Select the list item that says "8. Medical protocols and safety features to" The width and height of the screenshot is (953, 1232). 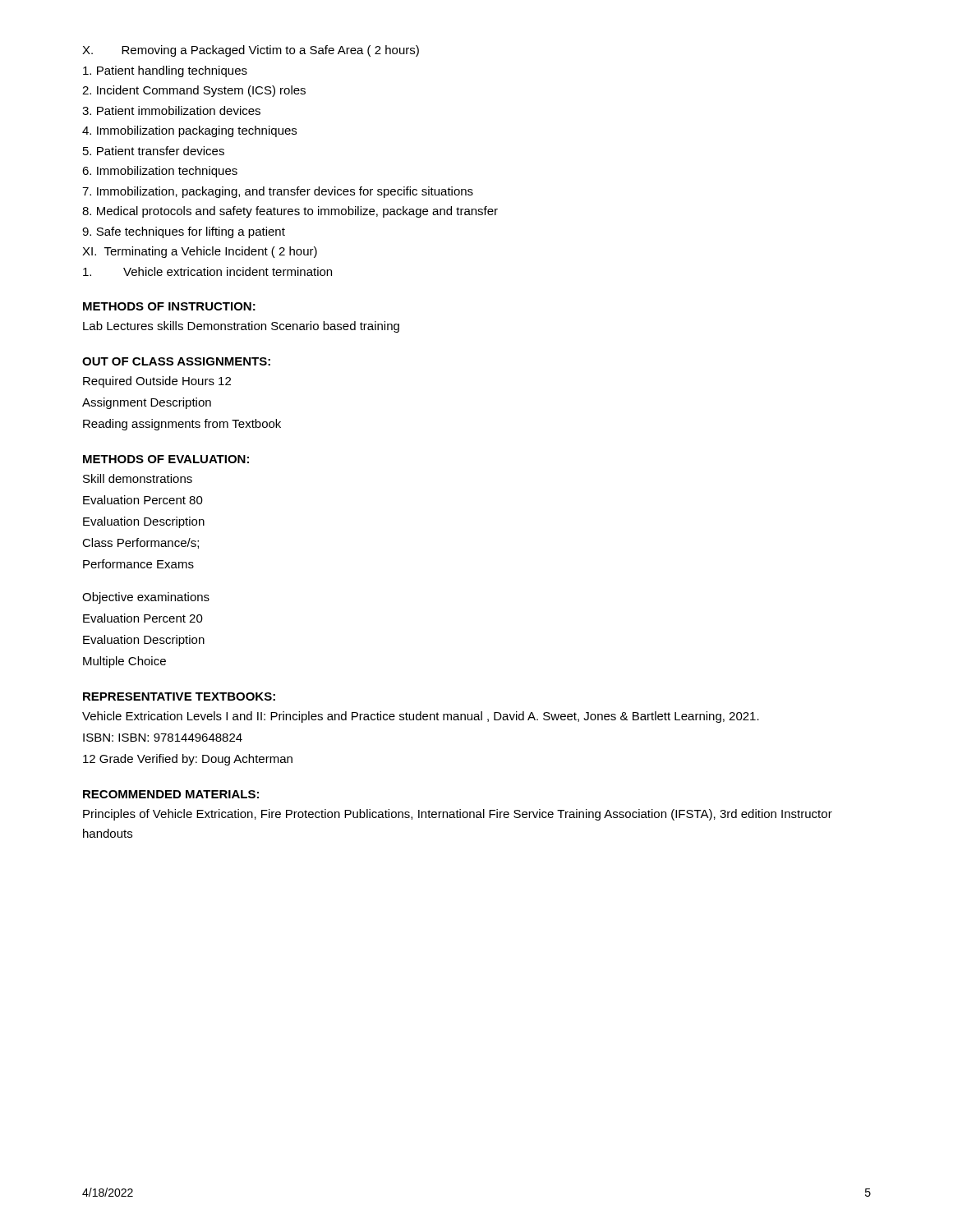click(x=290, y=211)
